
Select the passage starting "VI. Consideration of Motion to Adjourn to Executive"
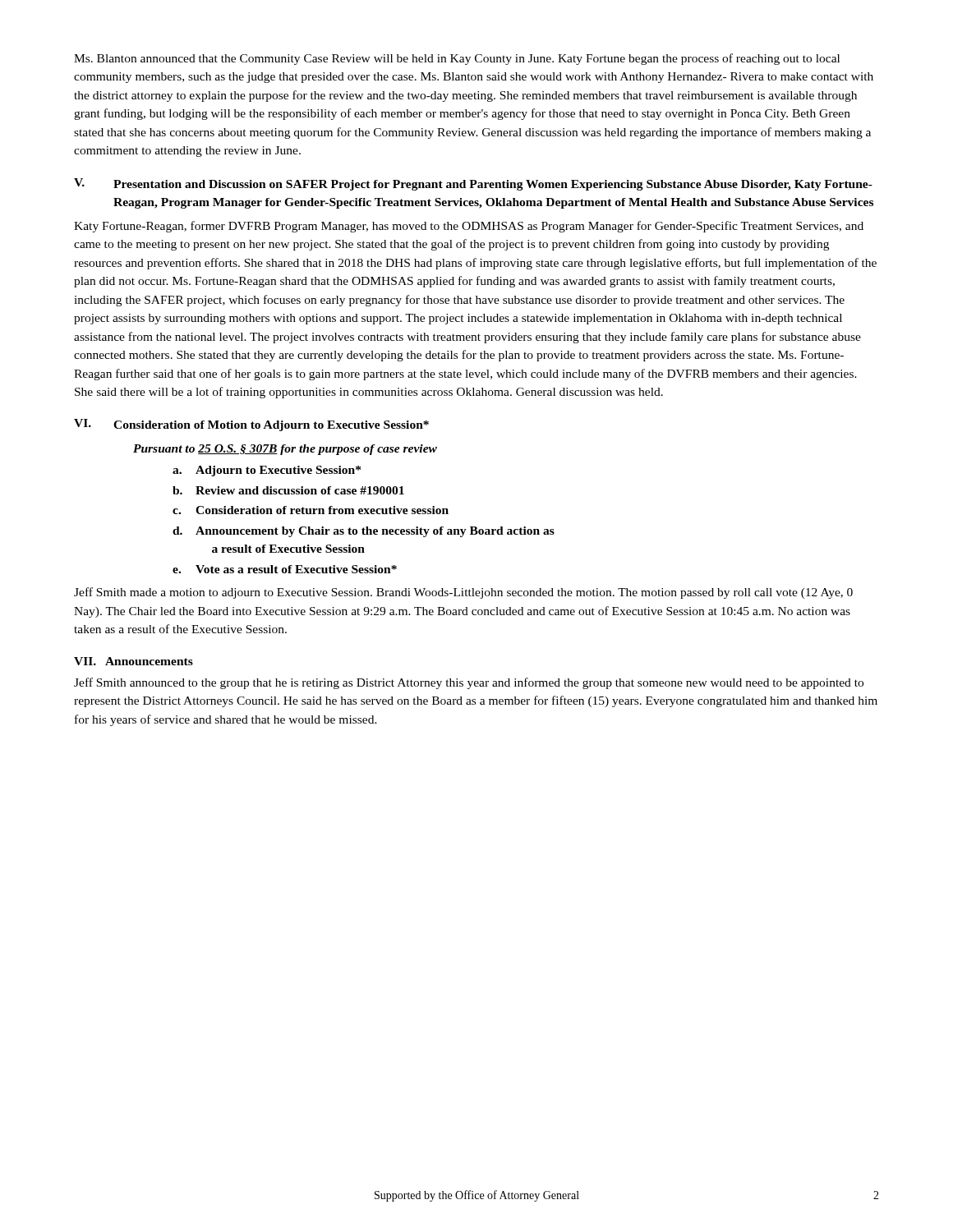252,425
